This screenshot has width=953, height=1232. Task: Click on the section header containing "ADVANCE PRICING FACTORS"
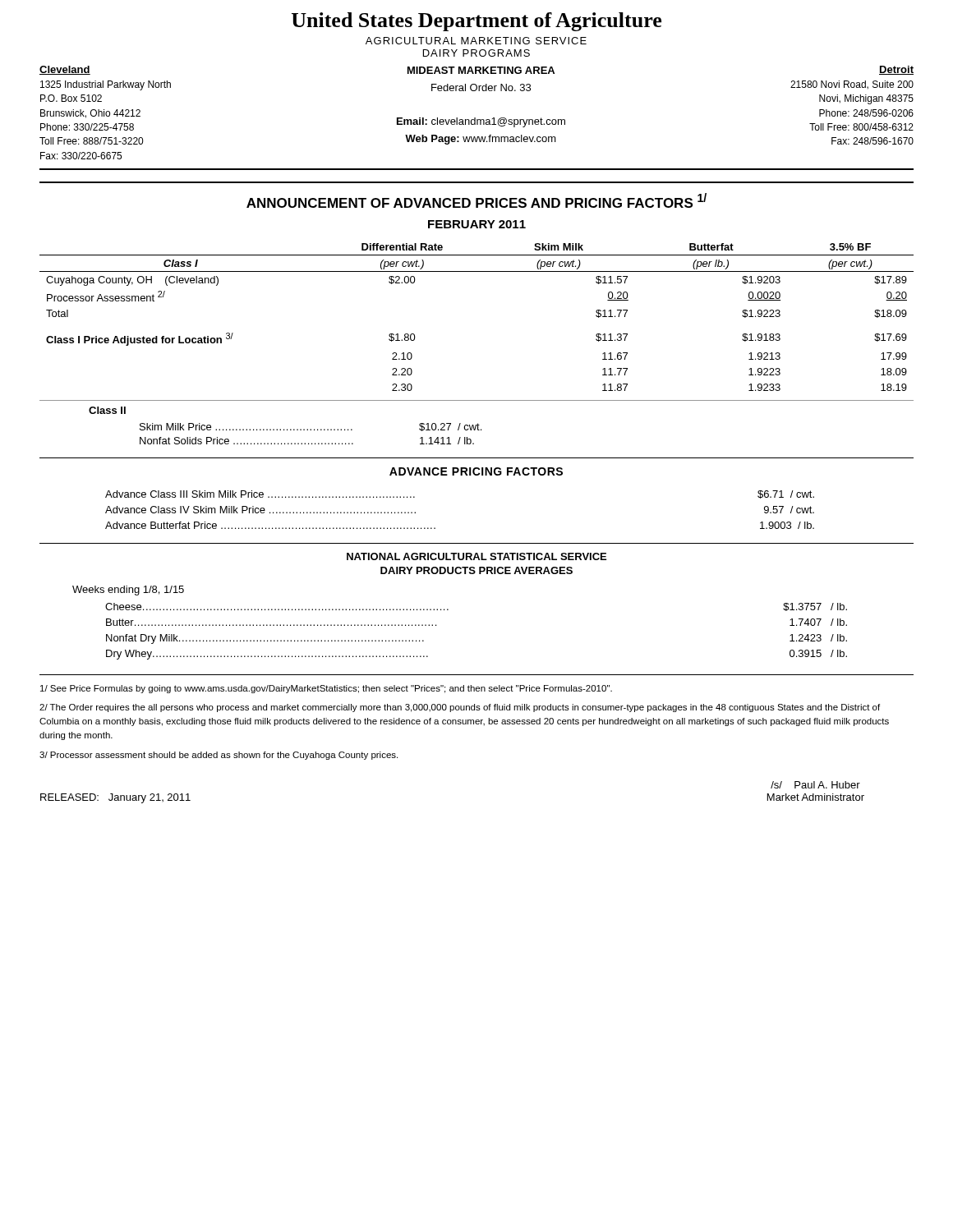coord(476,471)
